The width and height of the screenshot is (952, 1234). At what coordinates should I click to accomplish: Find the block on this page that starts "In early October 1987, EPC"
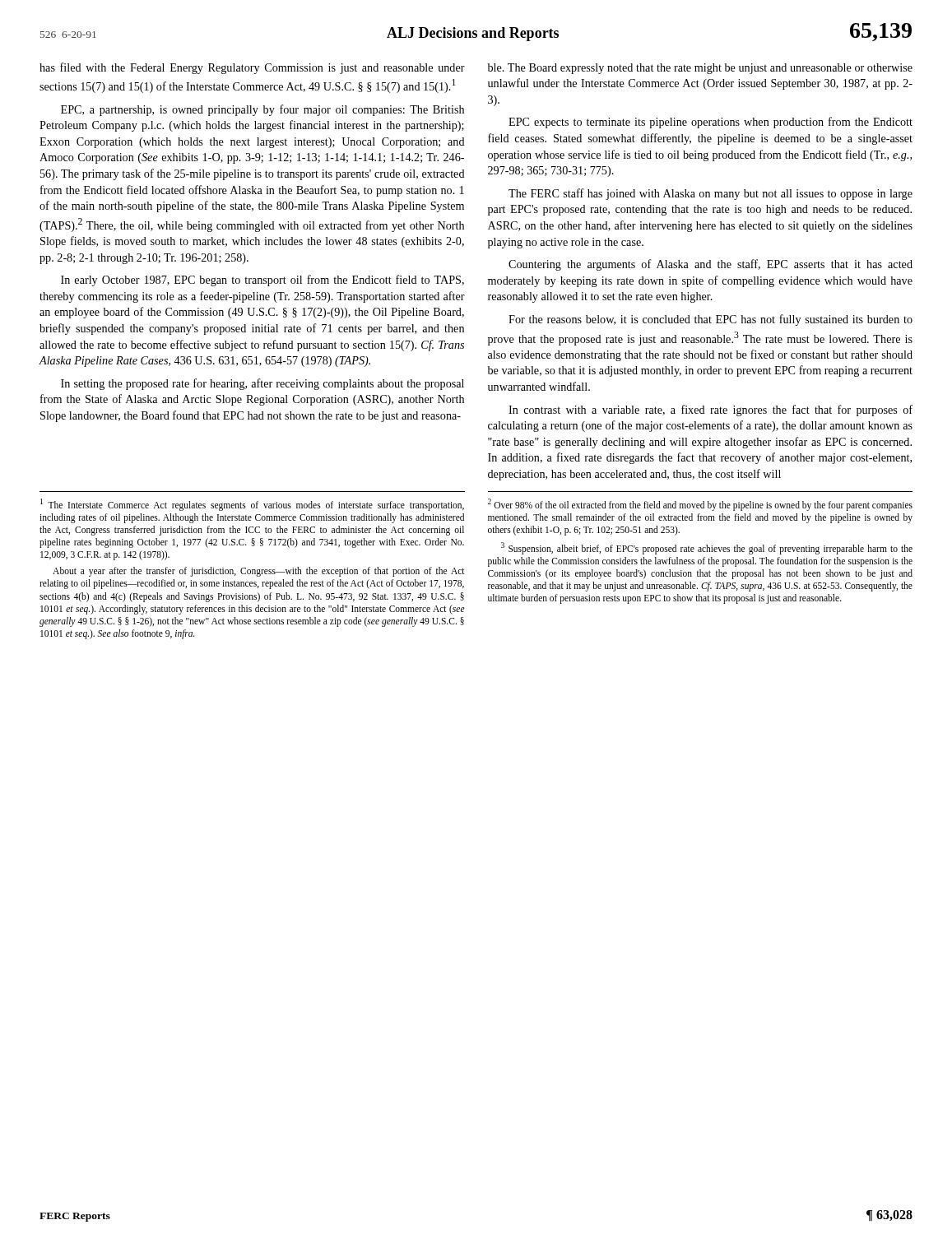click(252, 321)
